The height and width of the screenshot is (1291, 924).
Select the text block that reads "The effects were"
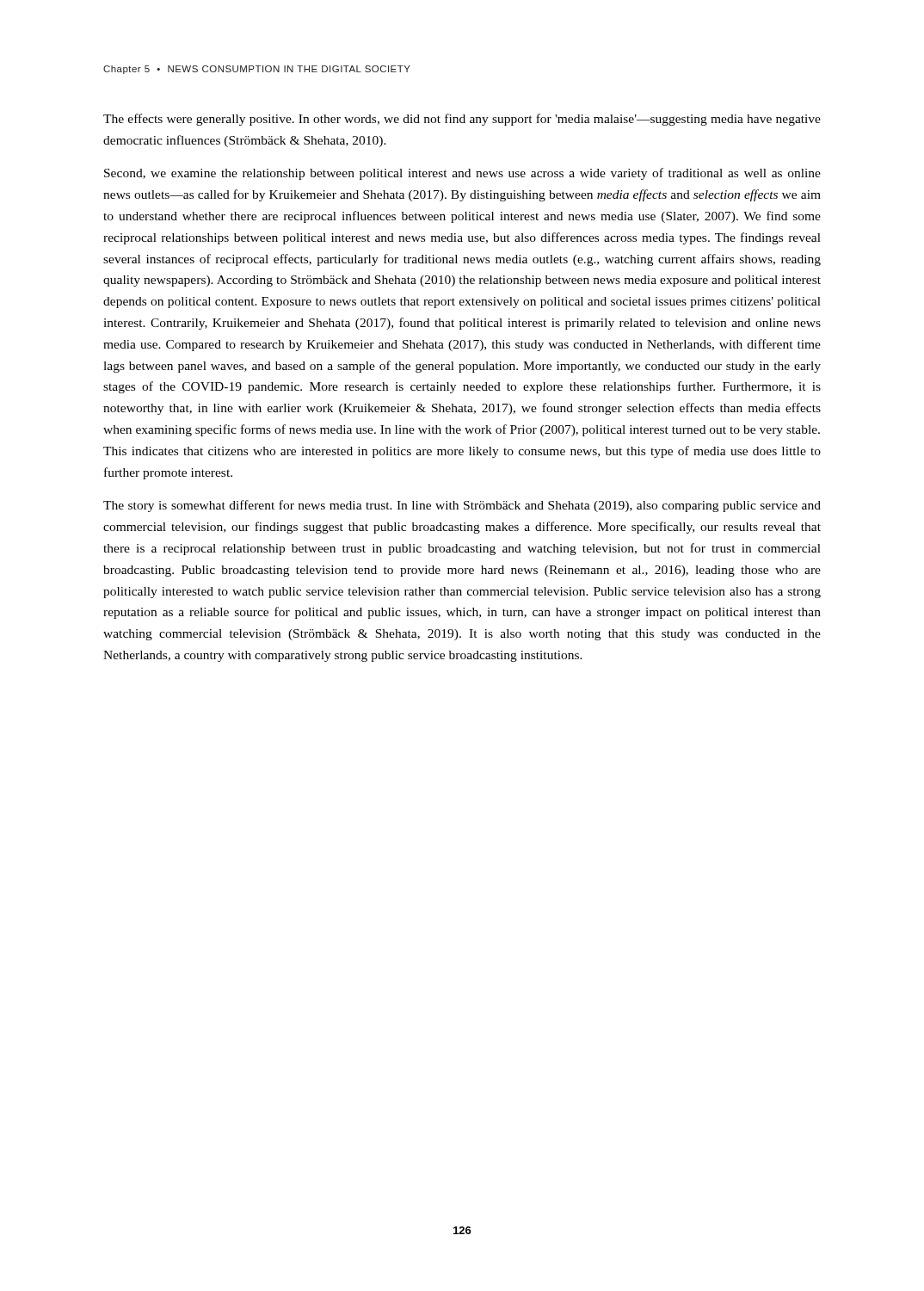(x=462, y=387)
